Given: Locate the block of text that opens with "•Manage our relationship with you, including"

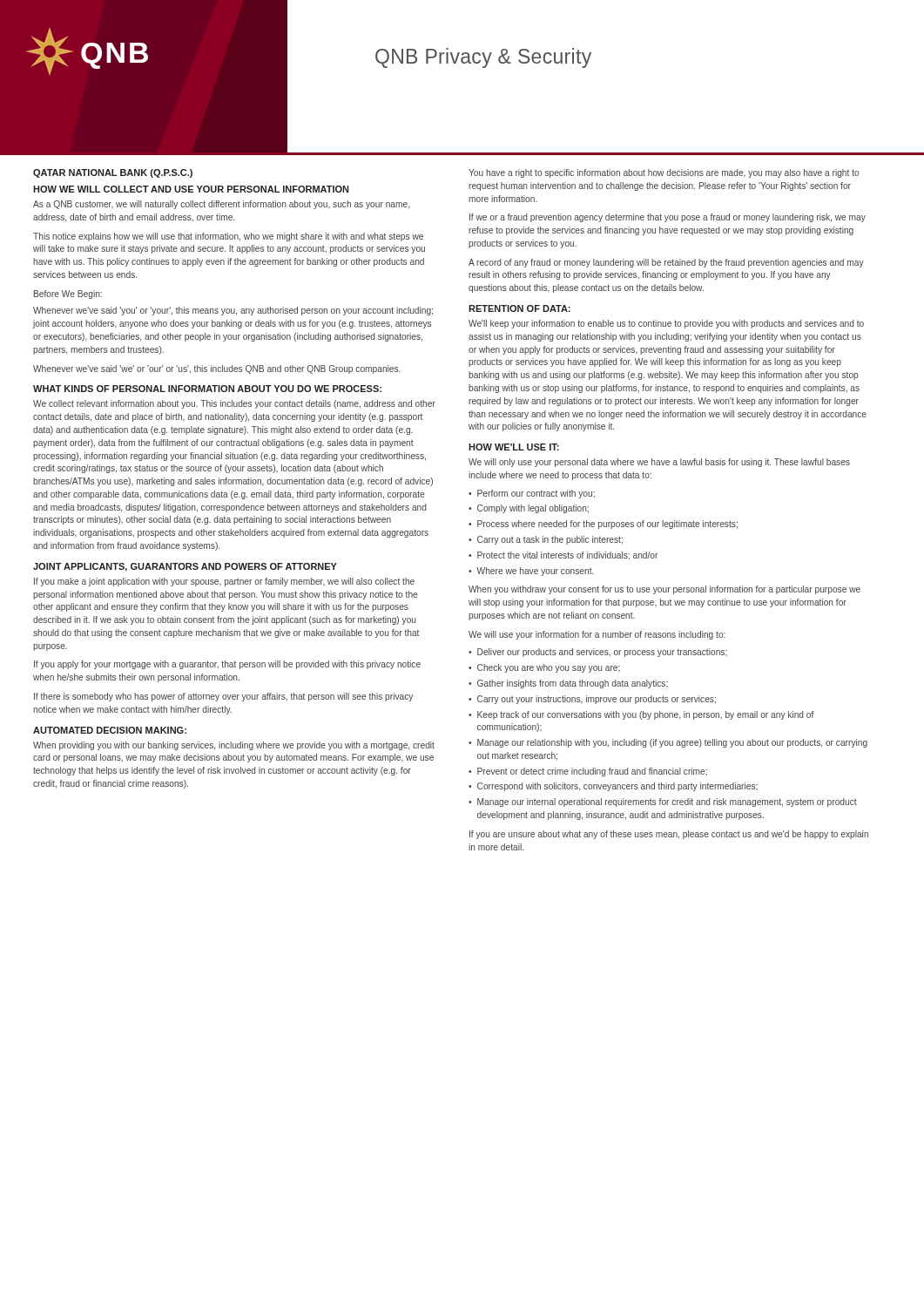Looking at the screenshot, I should click(670, 750).
